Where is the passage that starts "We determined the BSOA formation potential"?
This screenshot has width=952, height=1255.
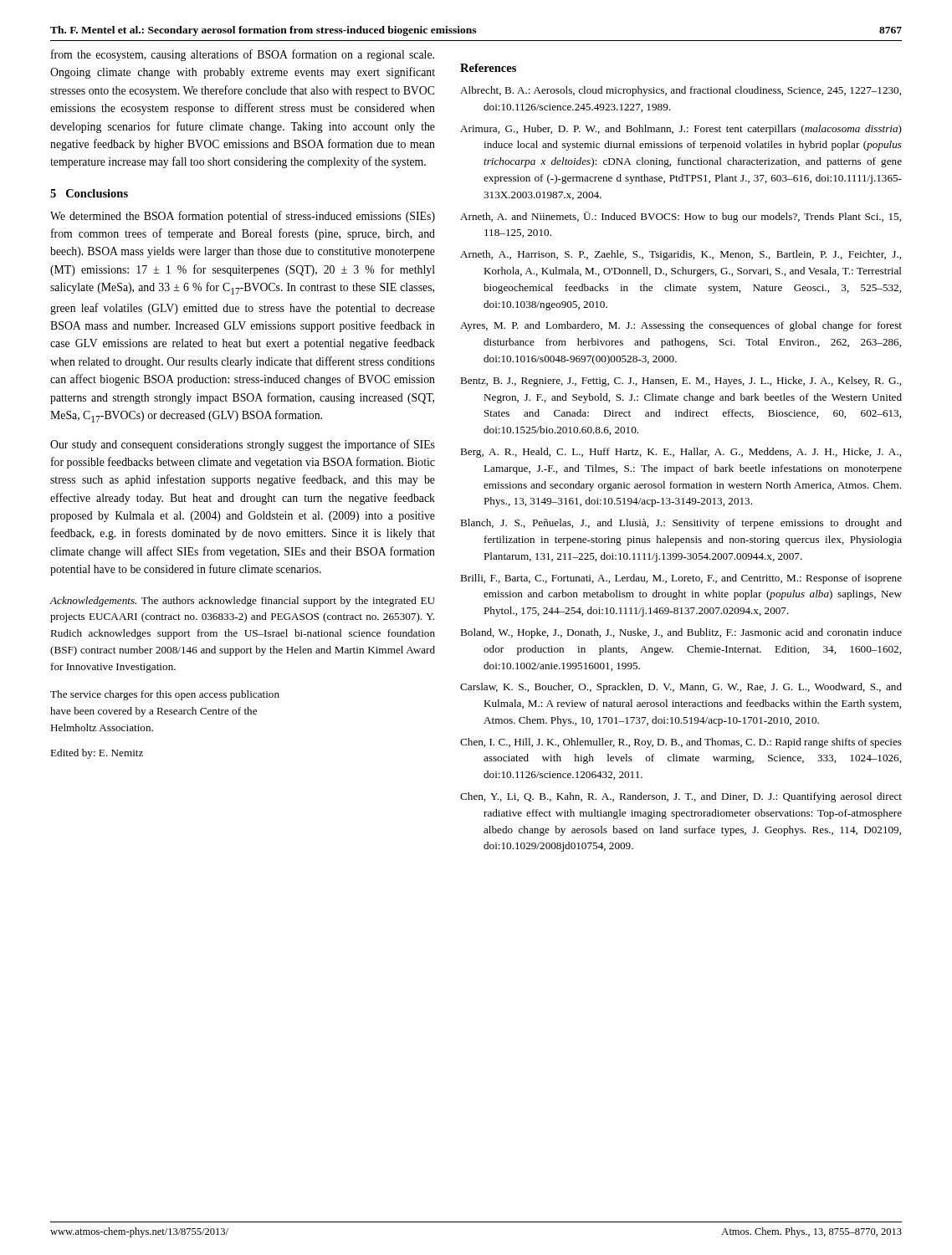(243, 317)
